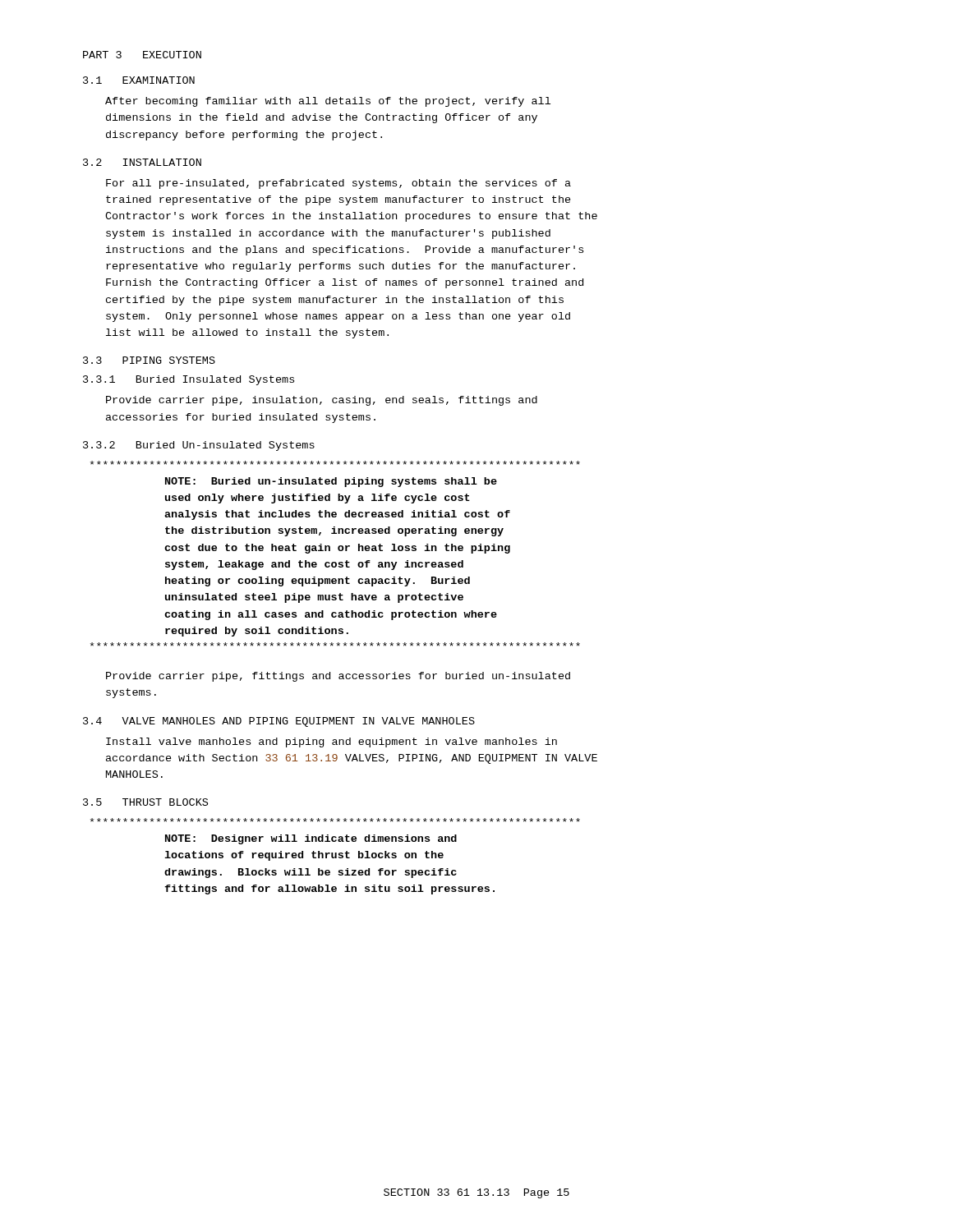This screenshot has height=1232, width=953.
Task: Locate the region starting "Provide carrier pipe, insulation, casing, end seals,"
Action: coord(321,409)
